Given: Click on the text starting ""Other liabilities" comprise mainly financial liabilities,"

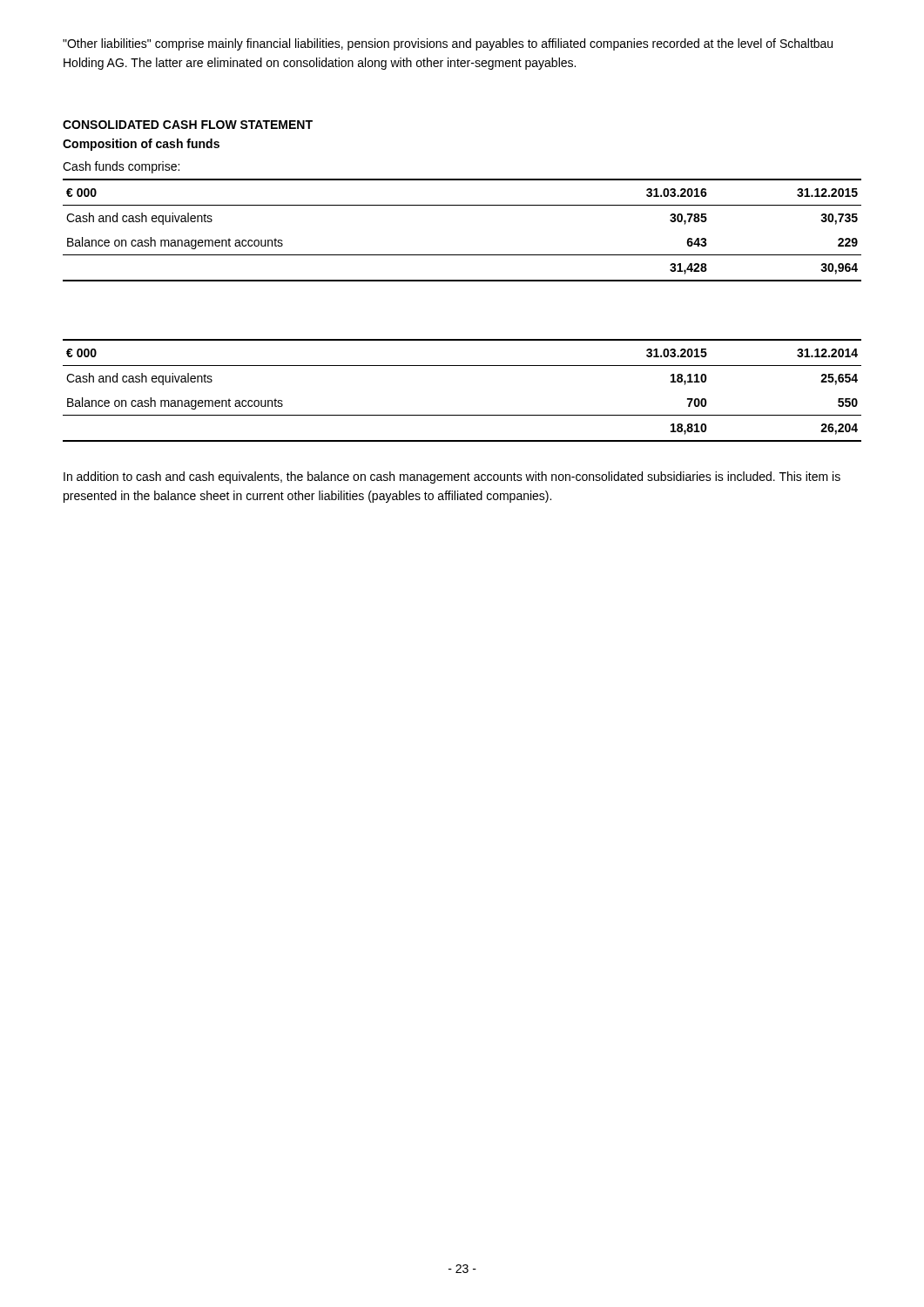Looking at the screenshot, I should click(x=448, y=53).
